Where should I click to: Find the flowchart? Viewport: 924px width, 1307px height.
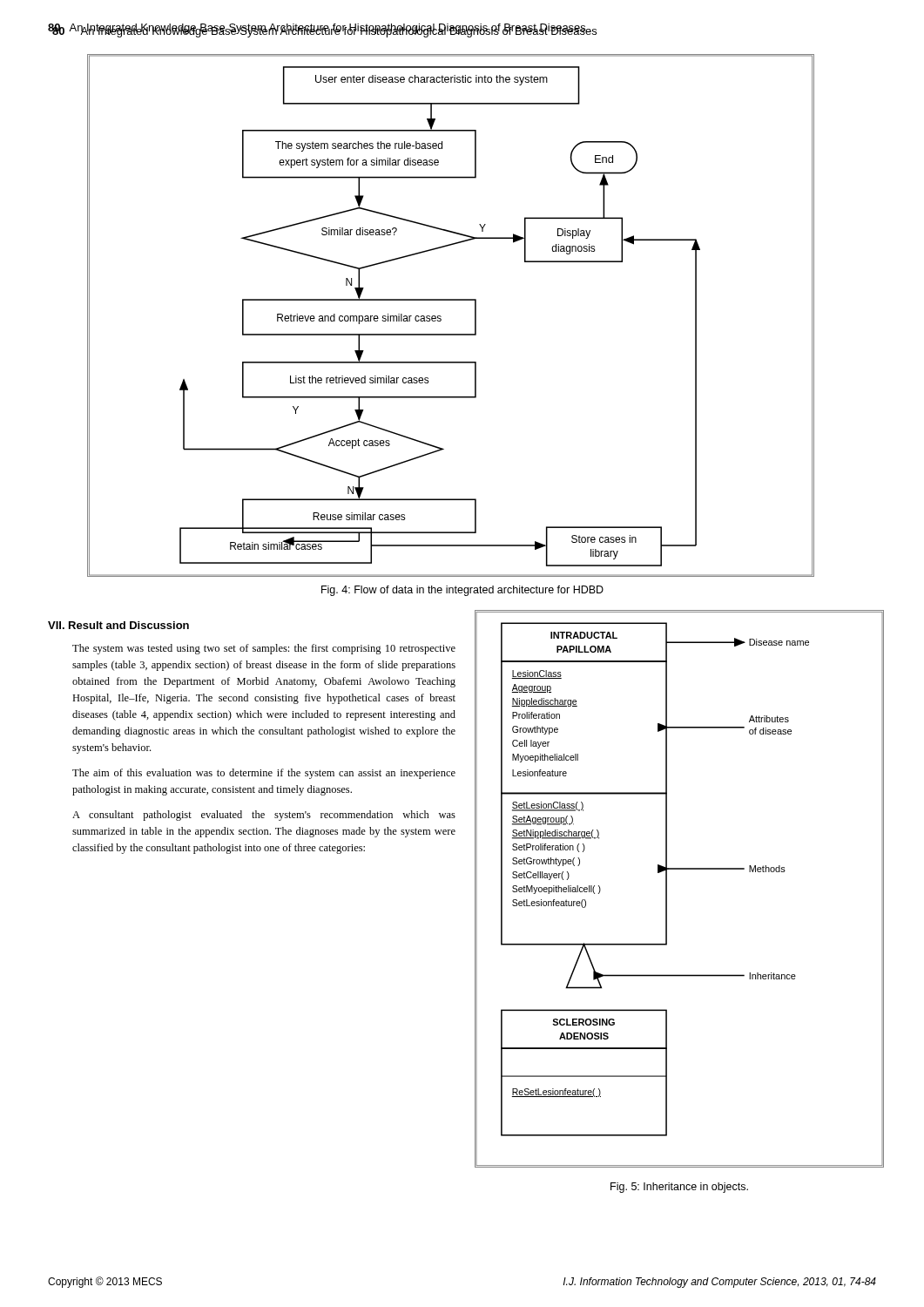click(457, 296)
